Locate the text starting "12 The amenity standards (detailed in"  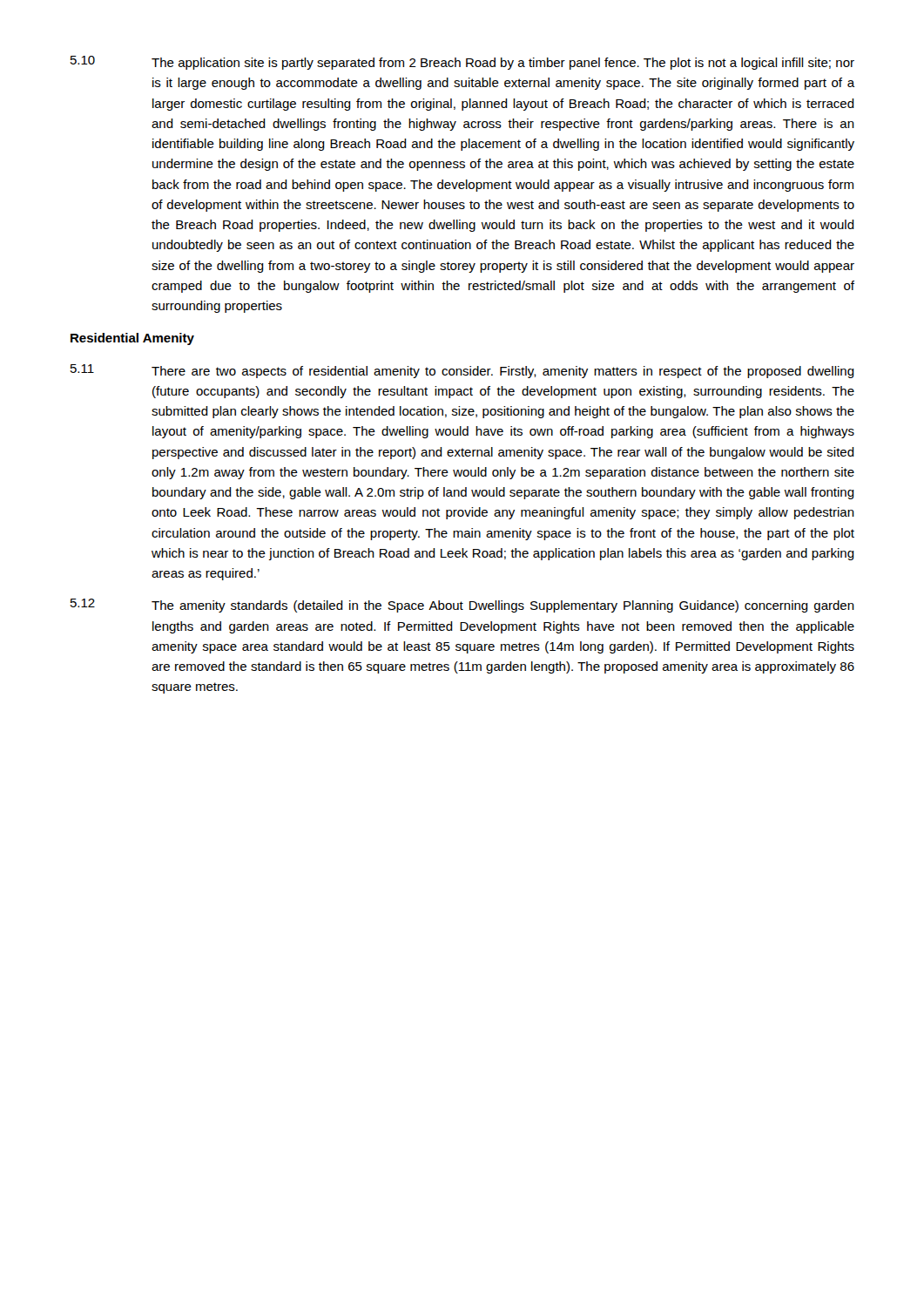click(x=462, y=646)
